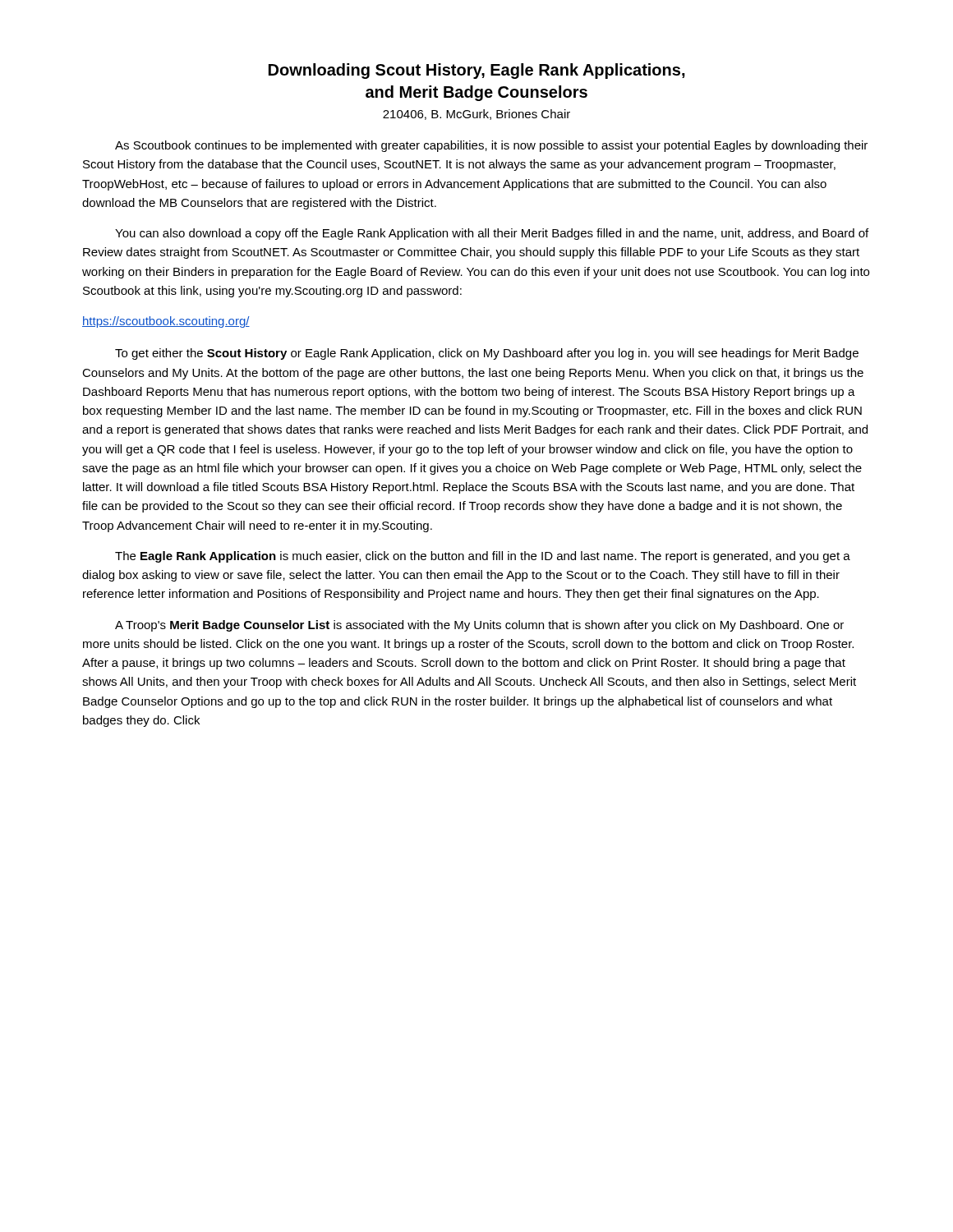Locate the text block that says "As Scoutbook continues to"
Viewport: 953px width, 1232px height.
pyautogui.click(x=475, y=174)
